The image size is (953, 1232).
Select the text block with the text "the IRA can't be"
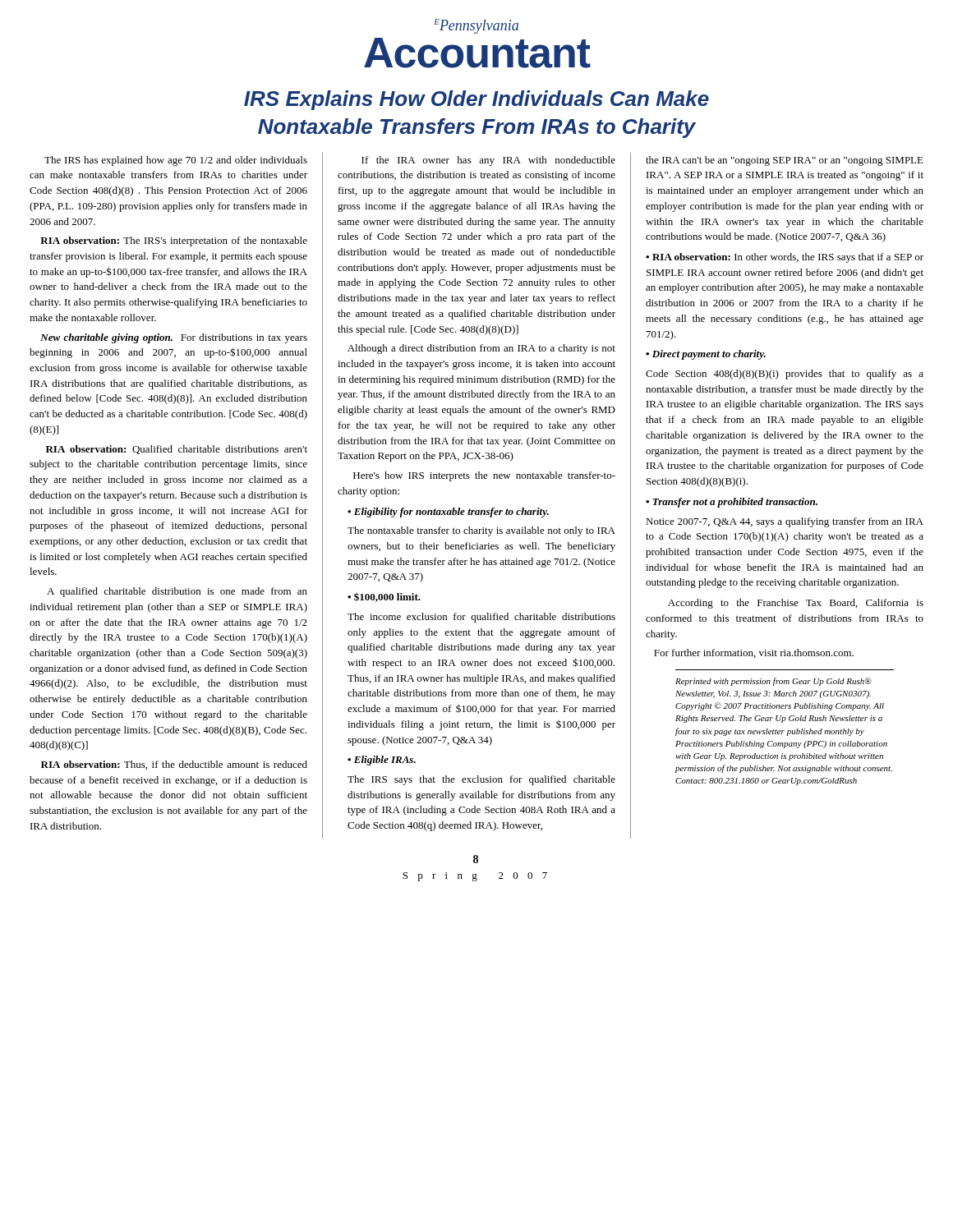(x=785, y=199)
